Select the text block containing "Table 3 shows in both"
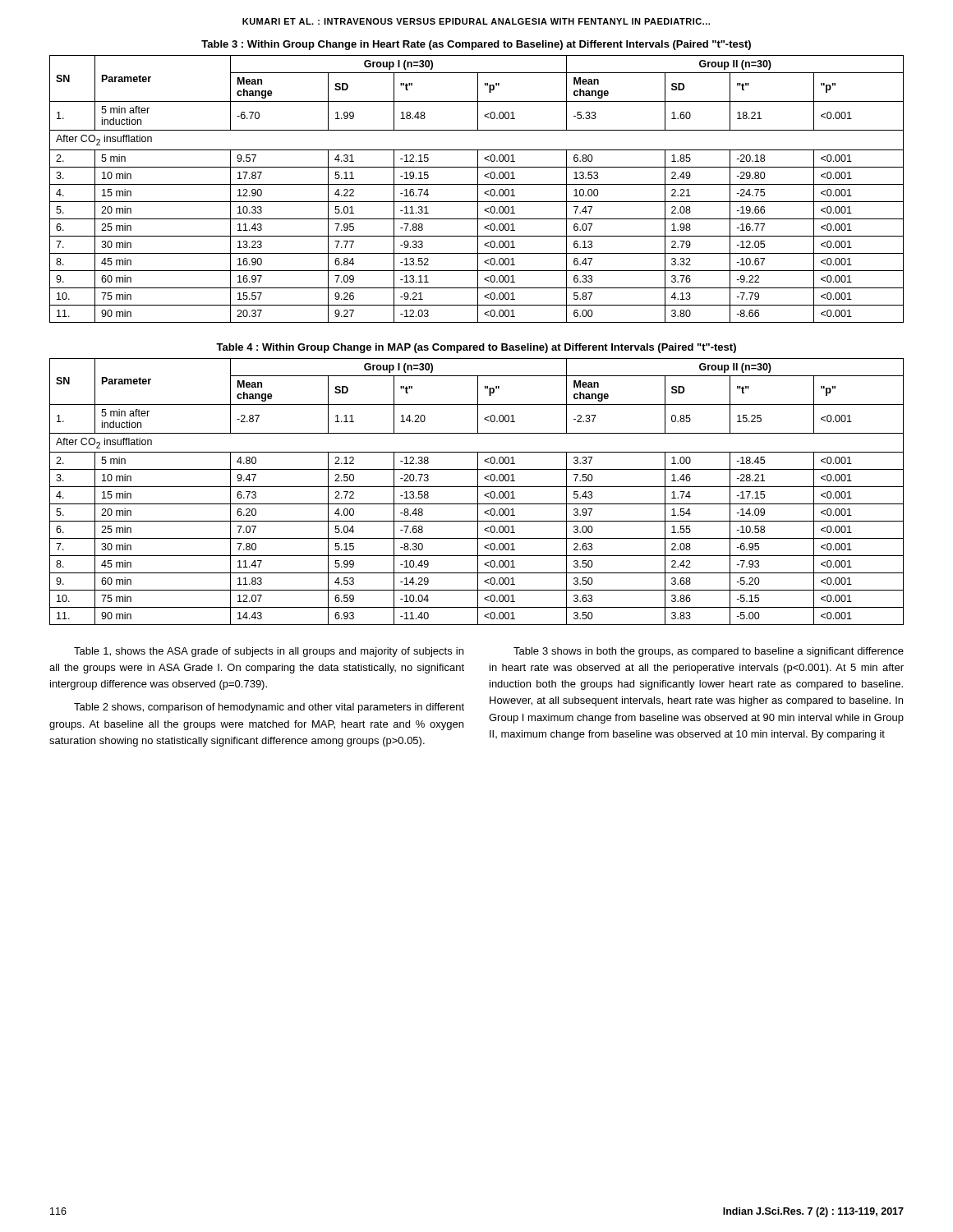Image resolution: width=953 pixels, height=1232 pixels. click(x=696, y=693)
